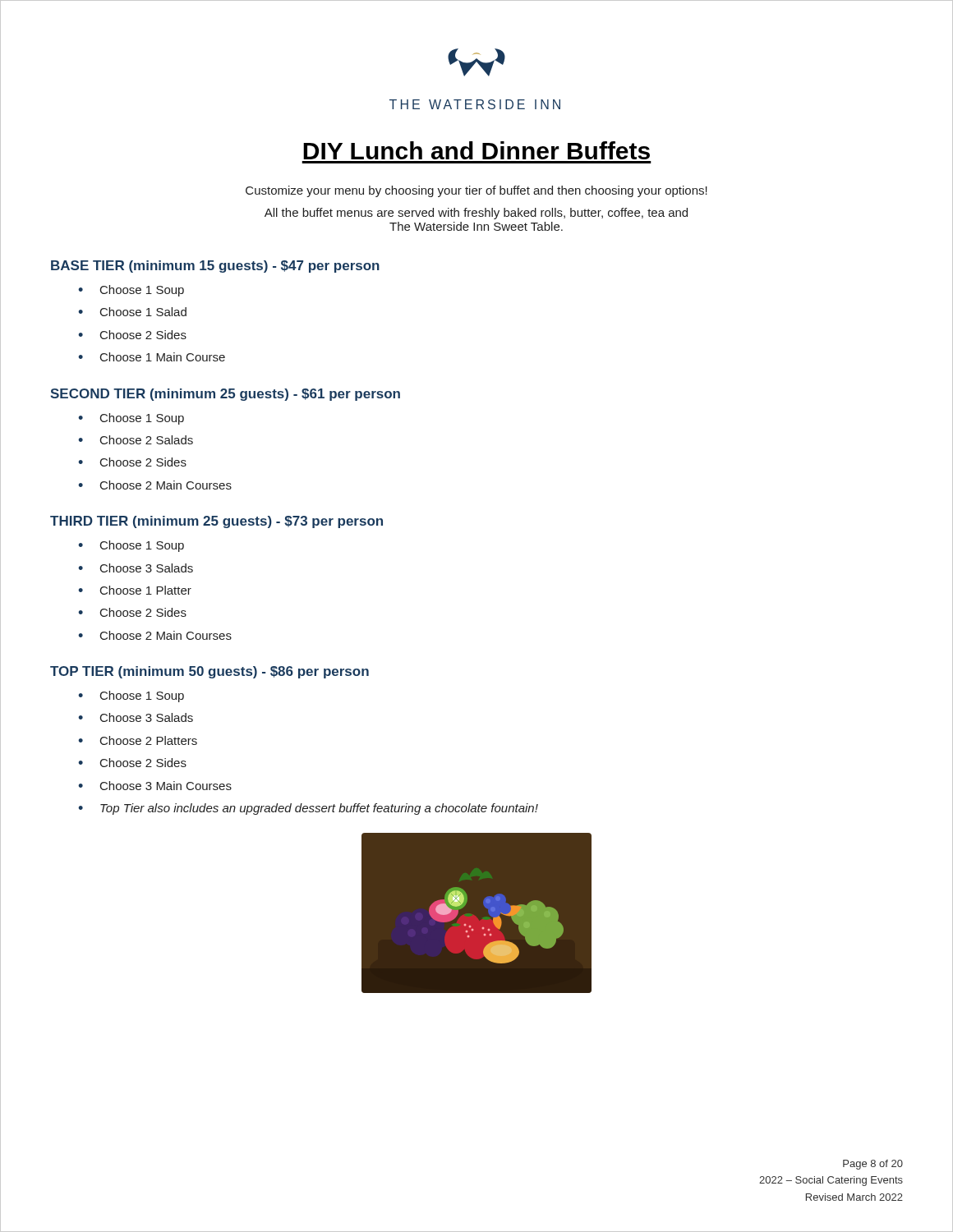This screenshot has height=1232, width=953.
Task: Find the list item that says "•Choose 1 Salad"
Action: pyautogui.click(x=133, y=313)
